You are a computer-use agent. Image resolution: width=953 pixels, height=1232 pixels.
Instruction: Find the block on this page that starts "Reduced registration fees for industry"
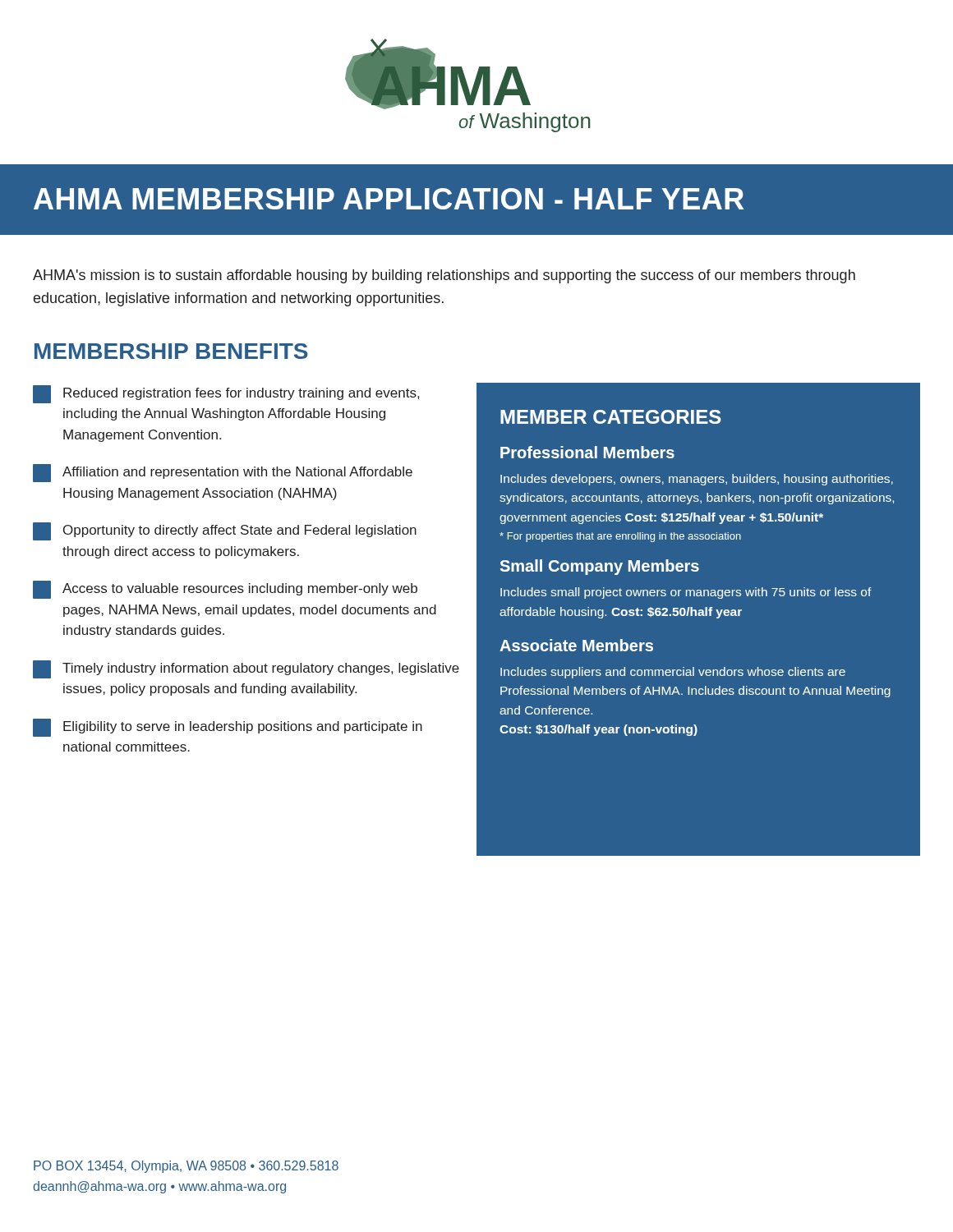click(246, 414)
